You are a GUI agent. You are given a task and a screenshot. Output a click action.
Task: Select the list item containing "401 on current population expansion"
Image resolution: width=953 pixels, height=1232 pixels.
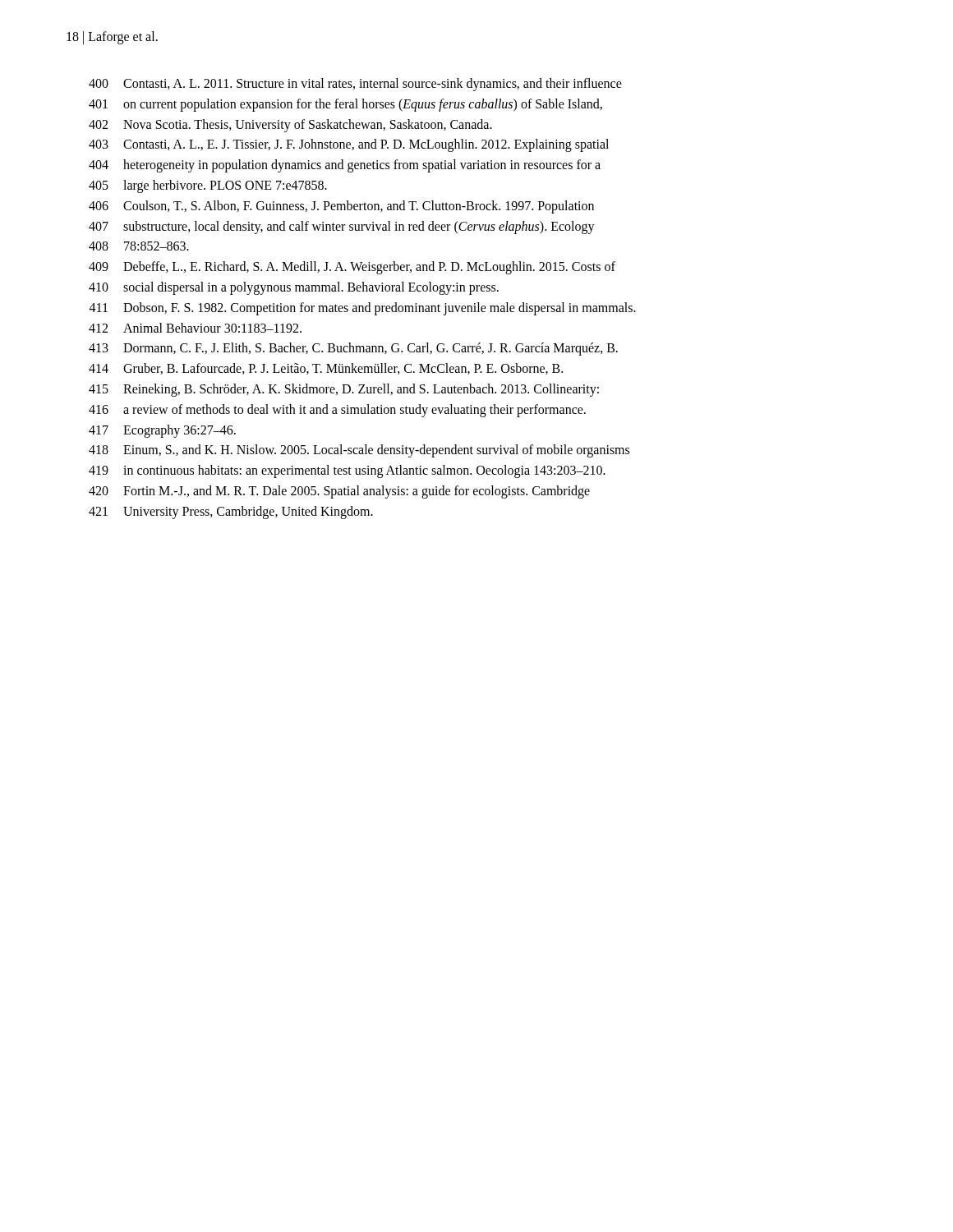click(476, 104)
